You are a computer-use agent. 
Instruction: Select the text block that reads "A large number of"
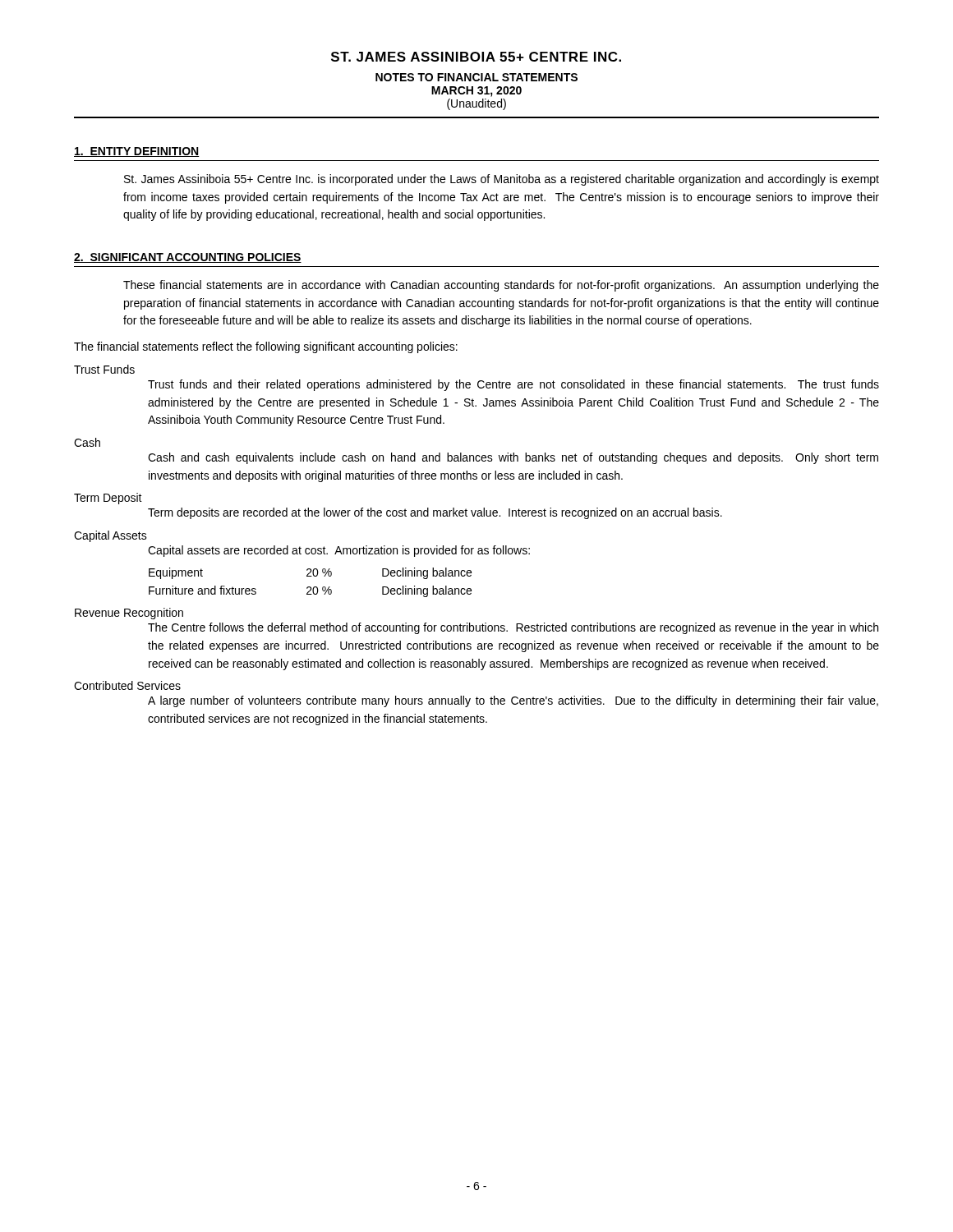point(513,710)
